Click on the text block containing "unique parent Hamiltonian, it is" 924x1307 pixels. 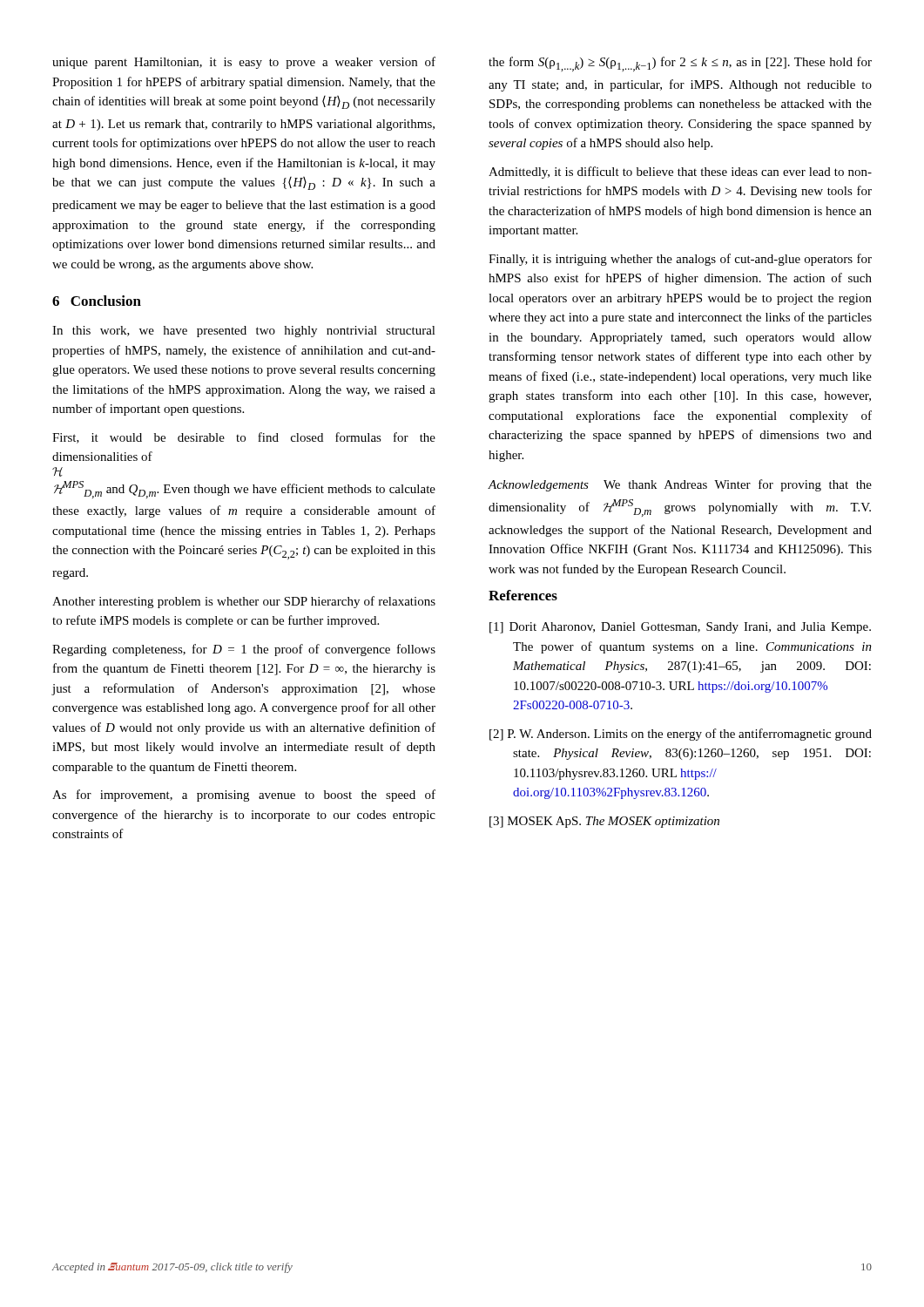tap(244, 163)
